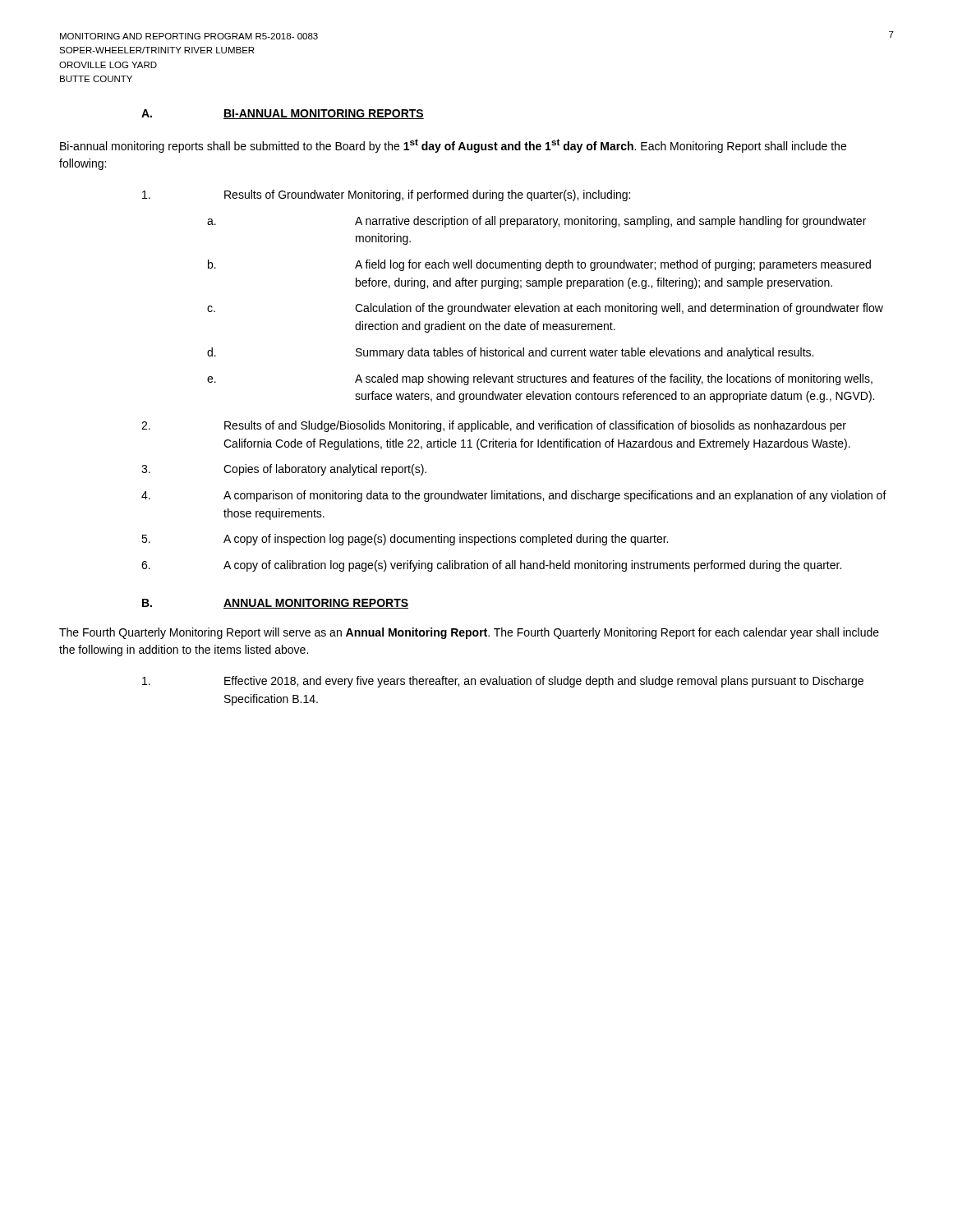
Task: Find the element starting "The Fourth Quarterly Monitoring Report will serve as"
Action: coord(469,641)
